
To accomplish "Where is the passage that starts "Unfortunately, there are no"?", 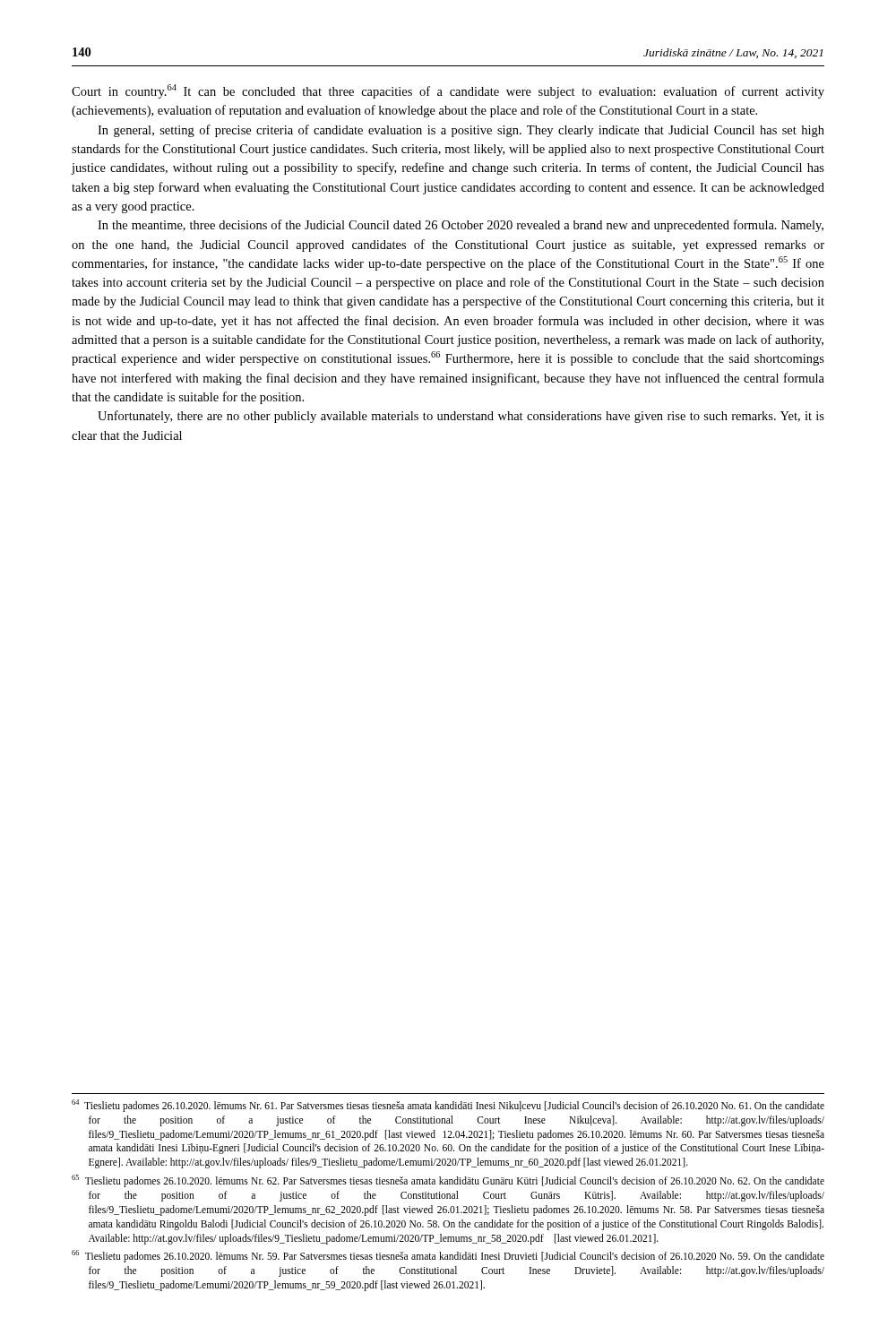I will click(448, 426).
